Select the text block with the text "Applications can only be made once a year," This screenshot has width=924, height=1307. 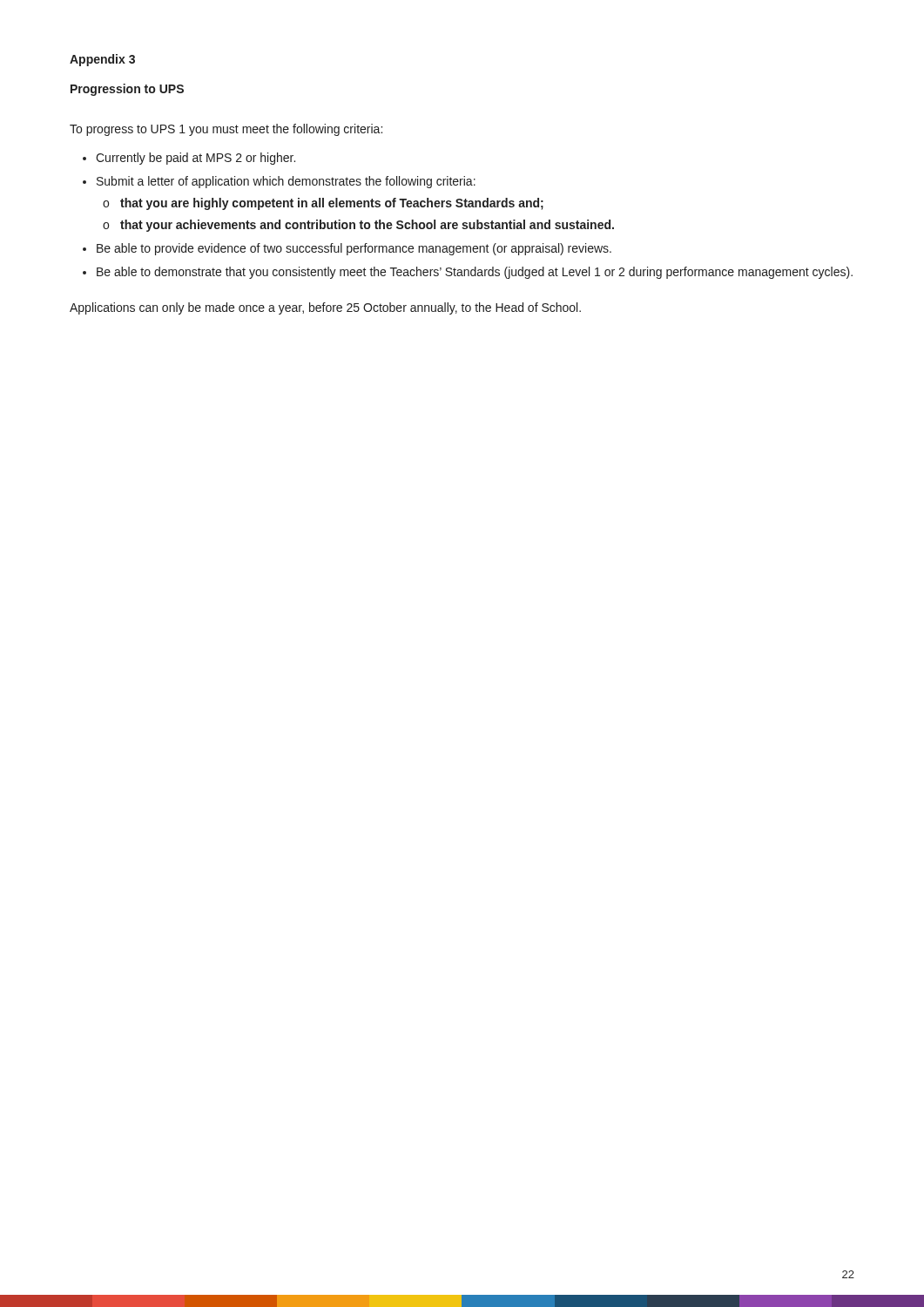[x=326, y=308]
